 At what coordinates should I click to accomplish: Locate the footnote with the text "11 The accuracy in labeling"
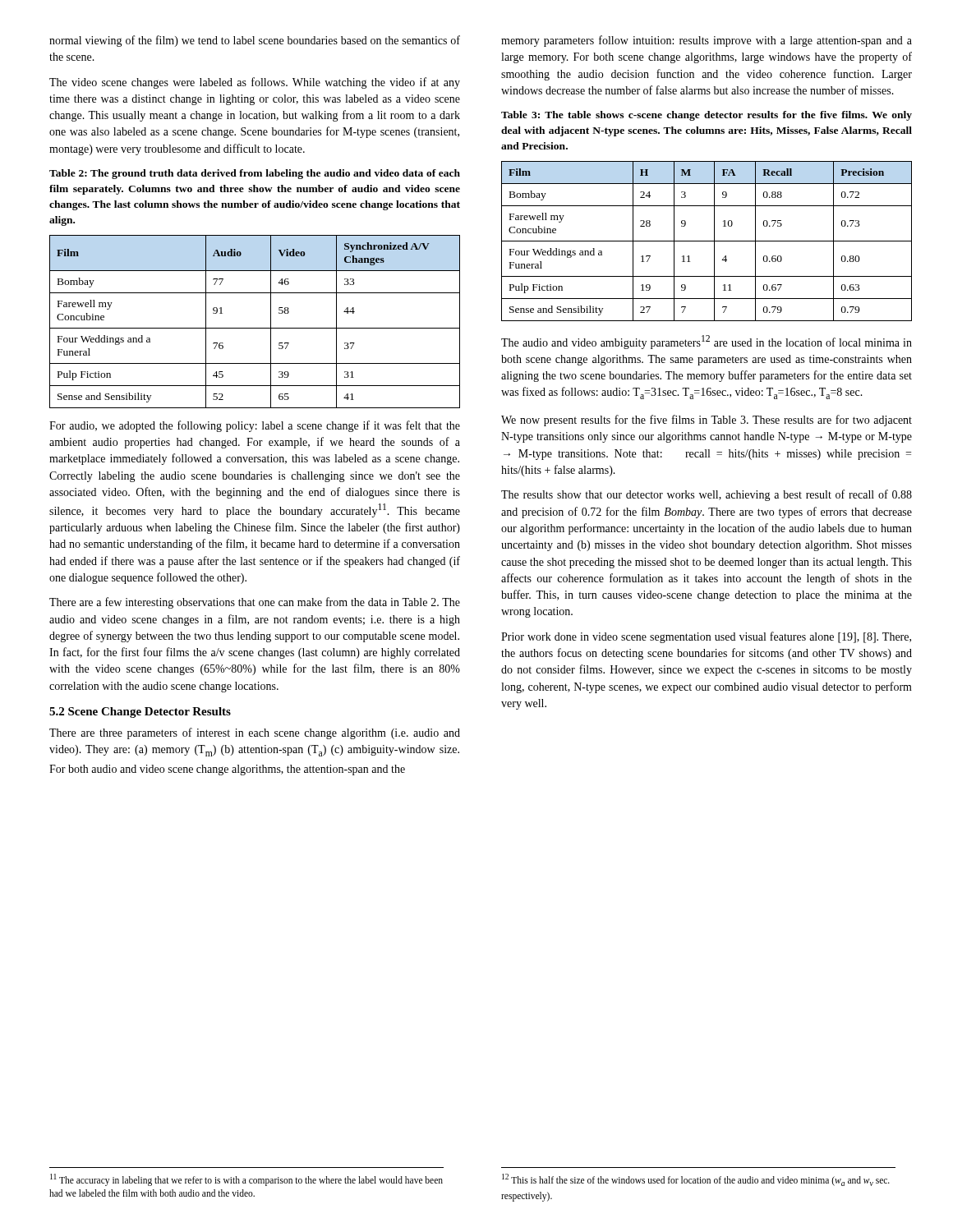click(246, 1185)
